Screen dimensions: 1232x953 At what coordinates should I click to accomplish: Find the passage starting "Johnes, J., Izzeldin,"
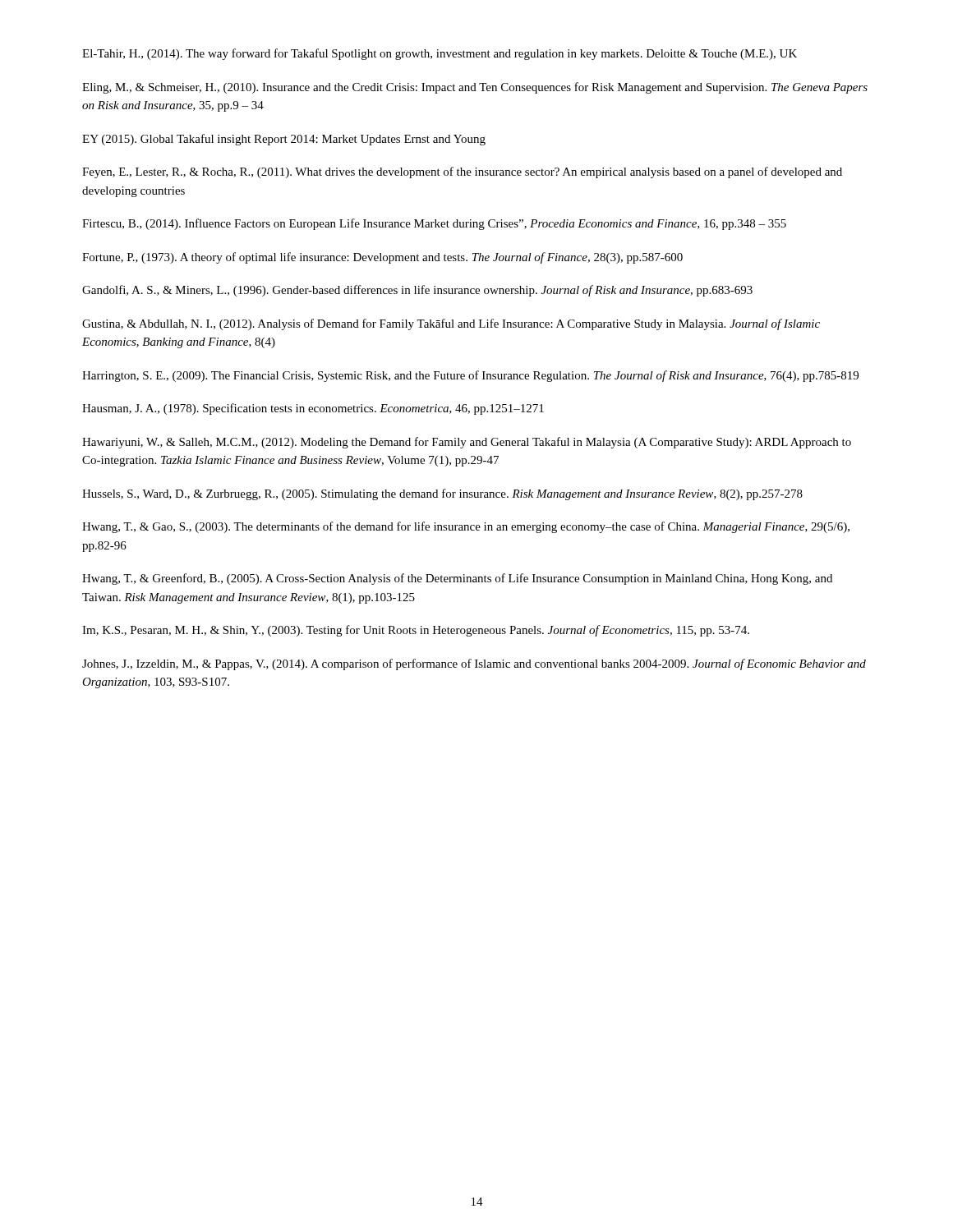point(474,672)
